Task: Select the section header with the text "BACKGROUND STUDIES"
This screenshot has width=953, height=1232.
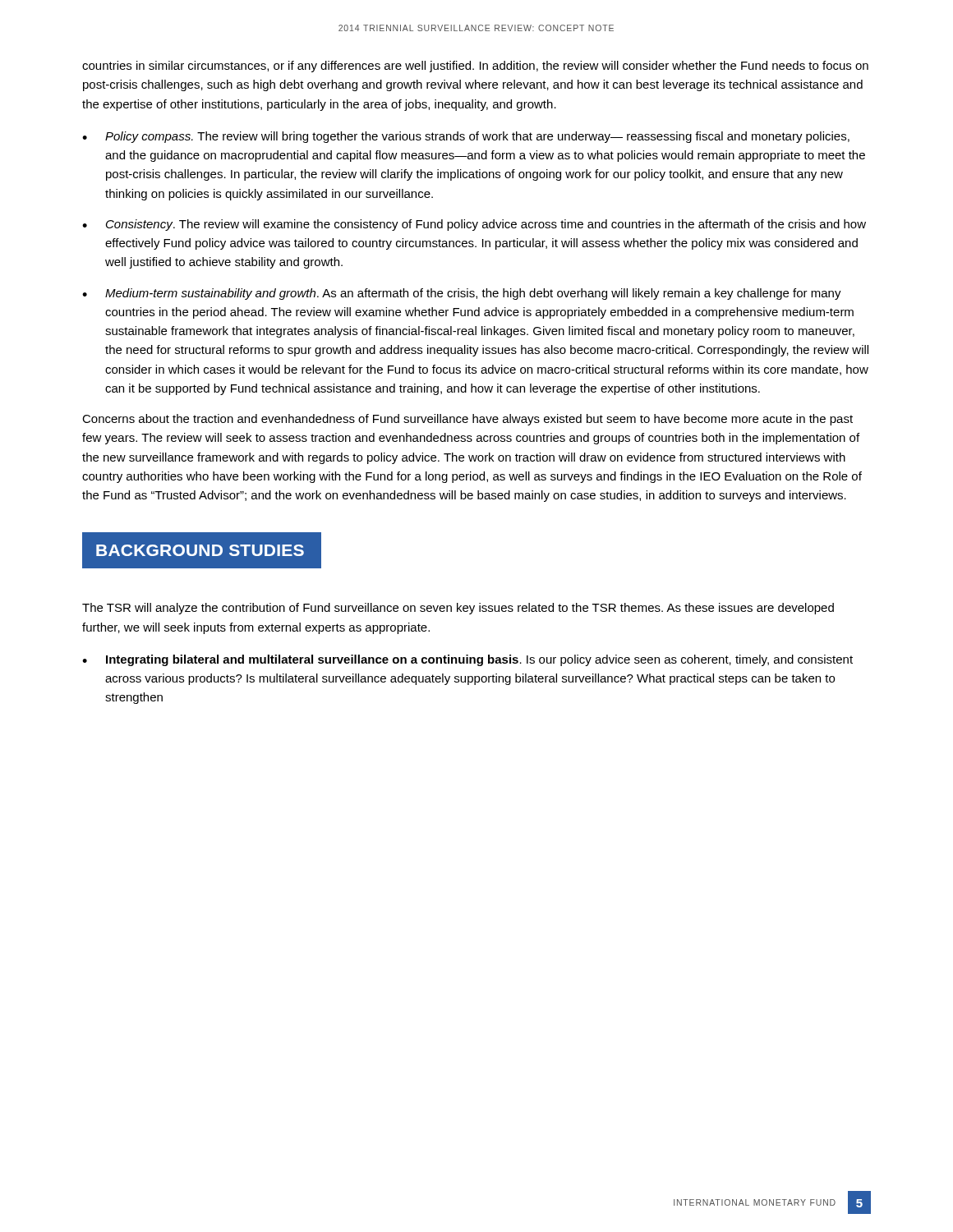Action: pyautogui.click(x=202, y=551)
